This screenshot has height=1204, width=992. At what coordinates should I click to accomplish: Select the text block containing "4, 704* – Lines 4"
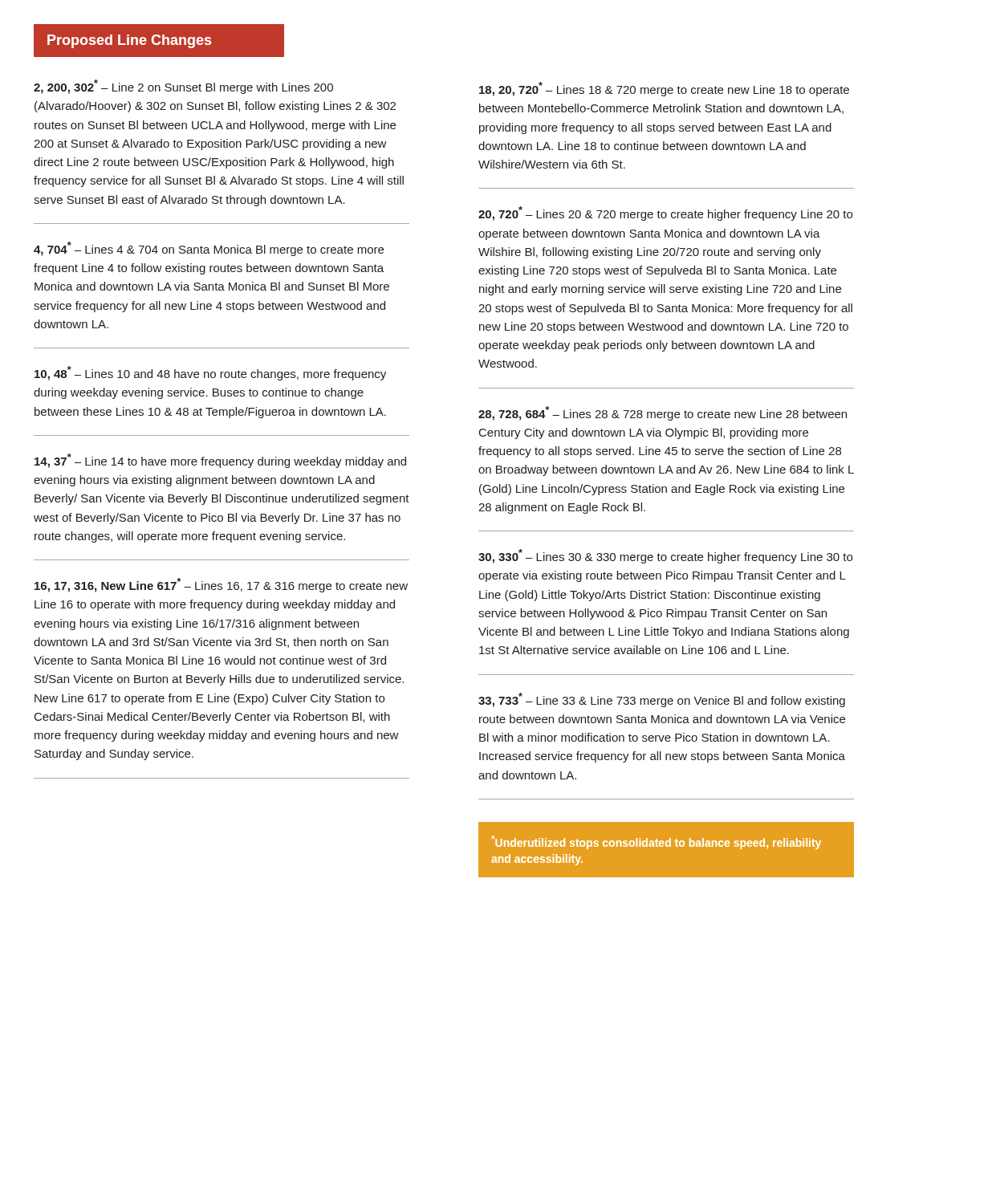(x=212, y=285)
